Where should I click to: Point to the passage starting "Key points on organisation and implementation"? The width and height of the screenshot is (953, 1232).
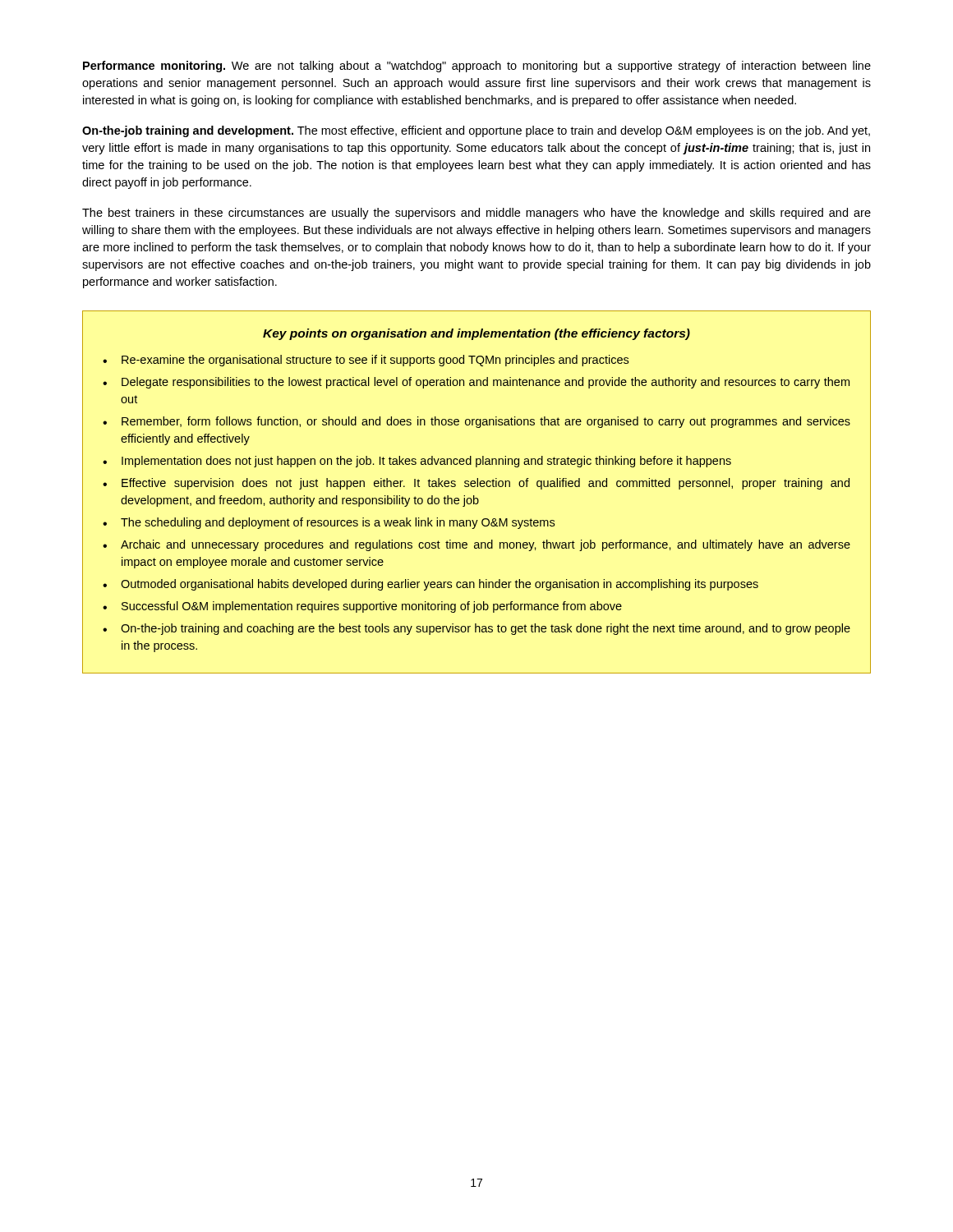tap(476, 333)
